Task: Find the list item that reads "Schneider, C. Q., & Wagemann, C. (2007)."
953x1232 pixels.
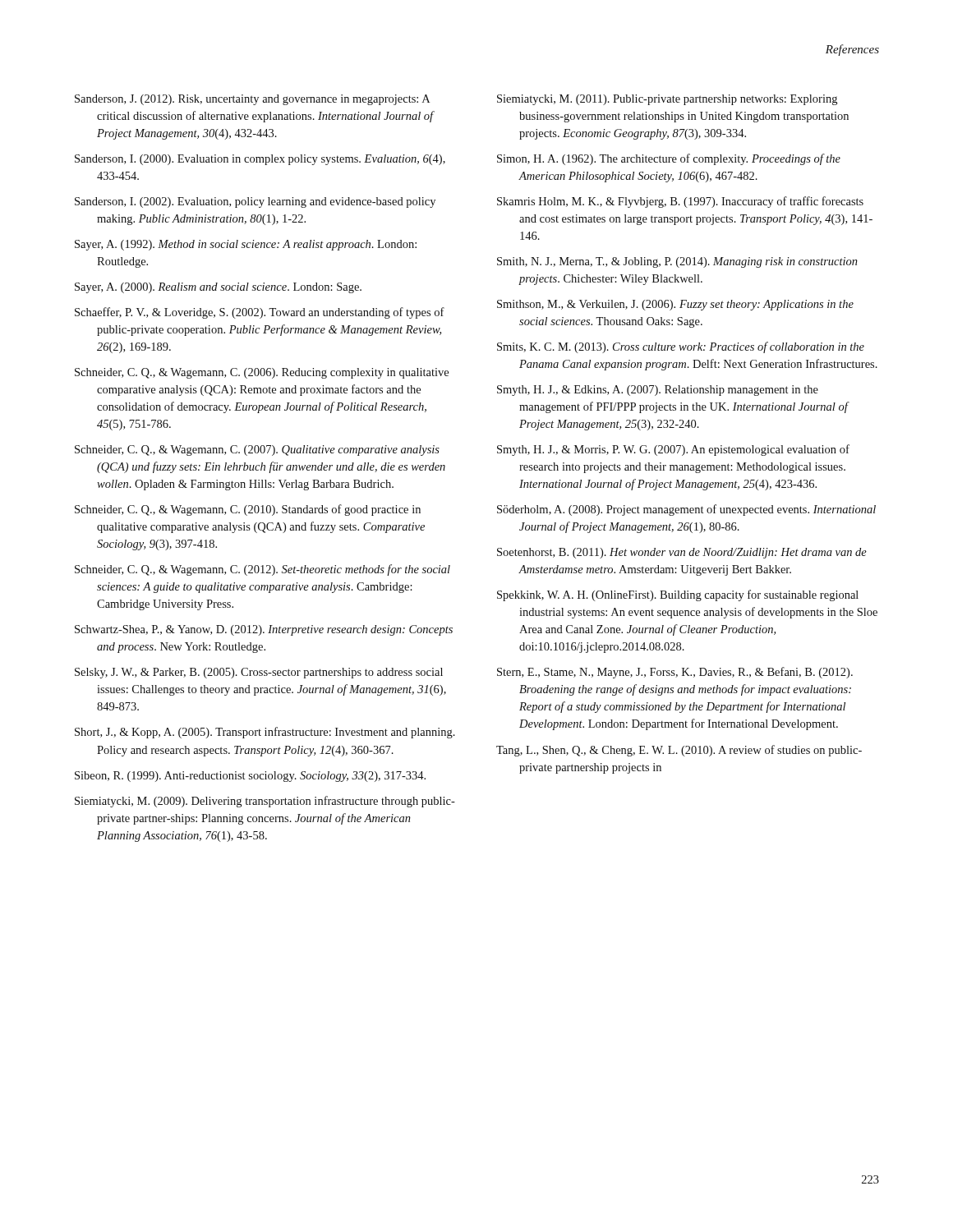Action: pyautogui.click(x=260, y=467)
